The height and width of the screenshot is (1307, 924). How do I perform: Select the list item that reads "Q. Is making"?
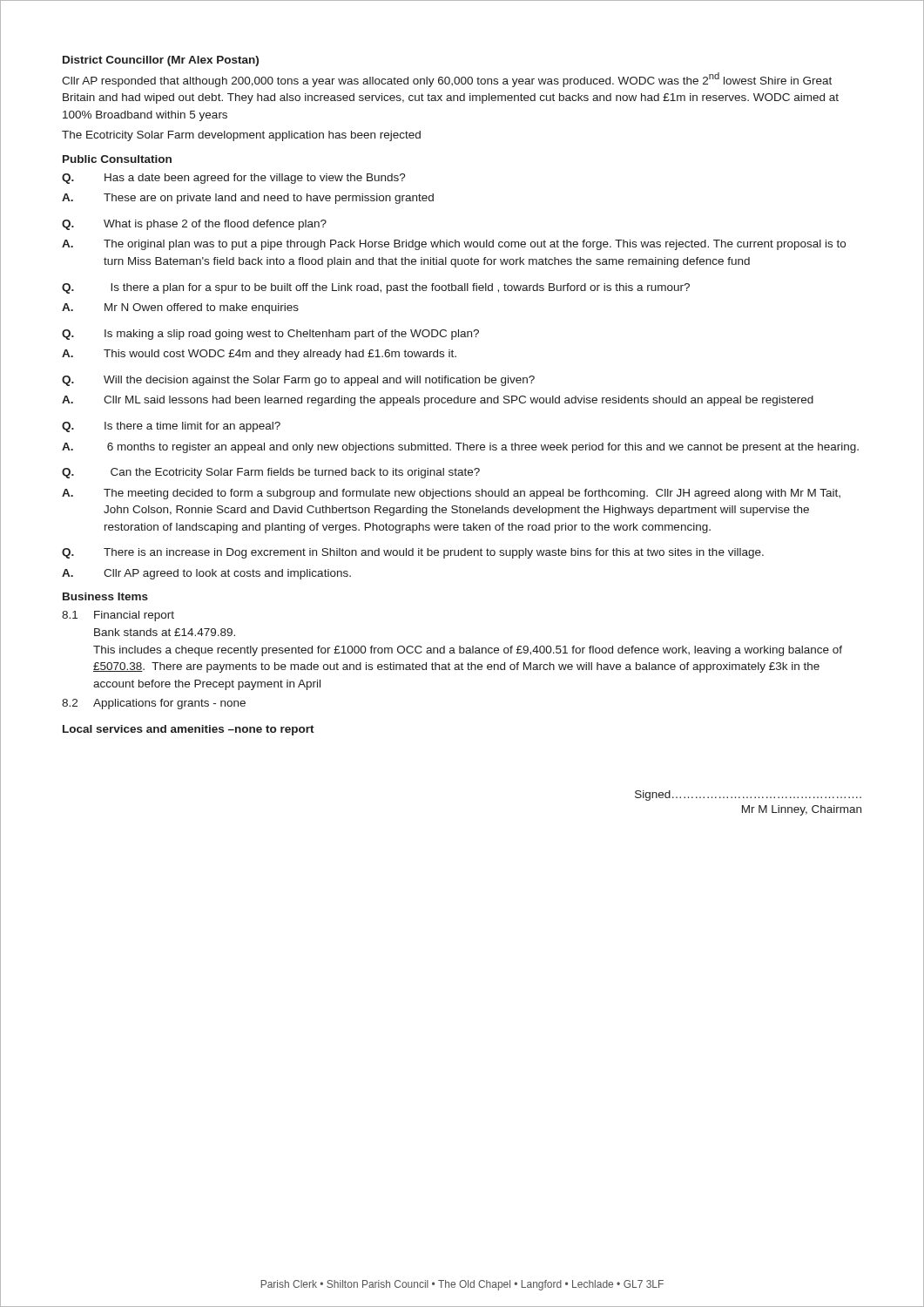(462, 333)
